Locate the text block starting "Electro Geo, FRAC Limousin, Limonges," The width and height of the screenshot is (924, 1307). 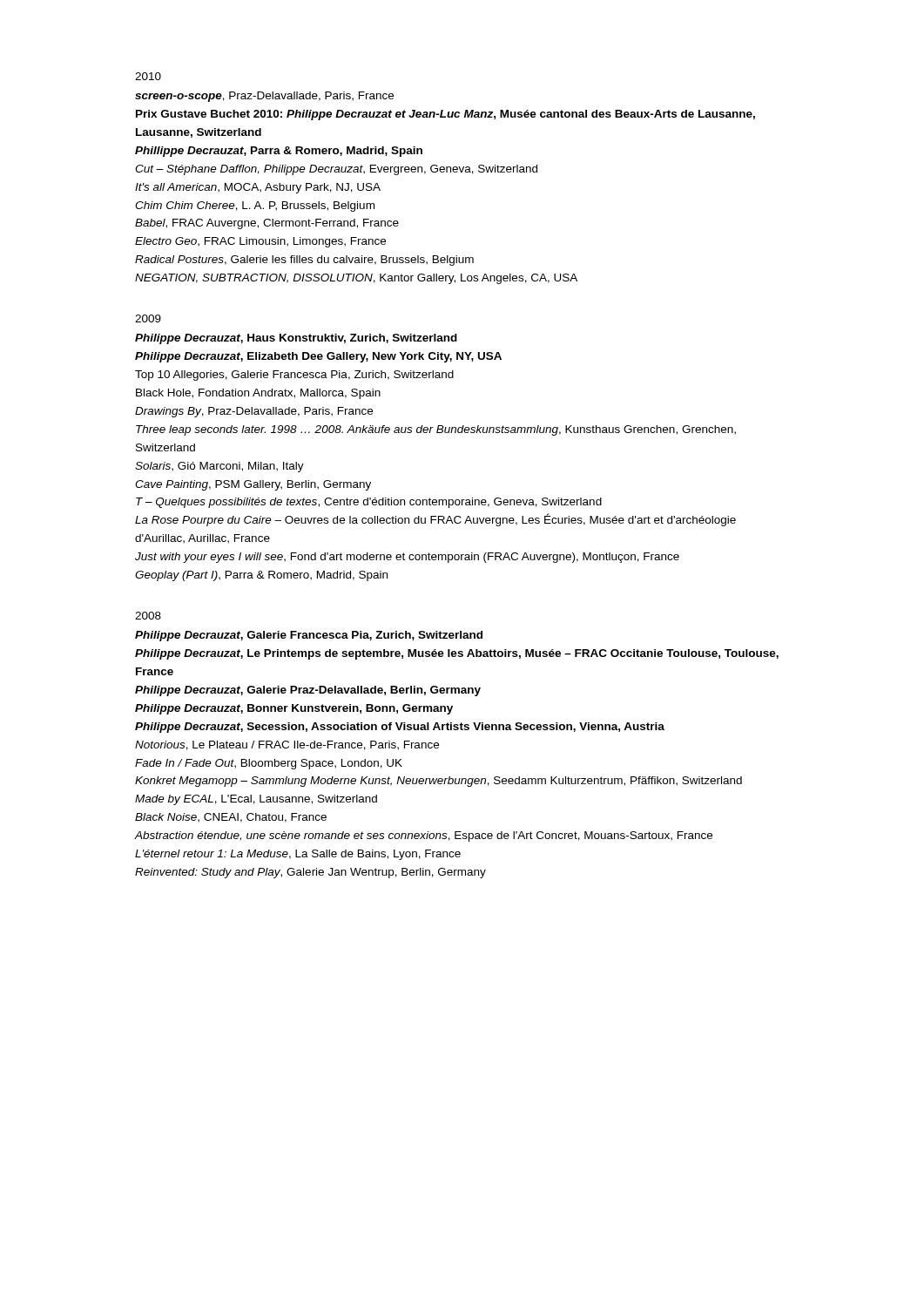tap(261, 241)
